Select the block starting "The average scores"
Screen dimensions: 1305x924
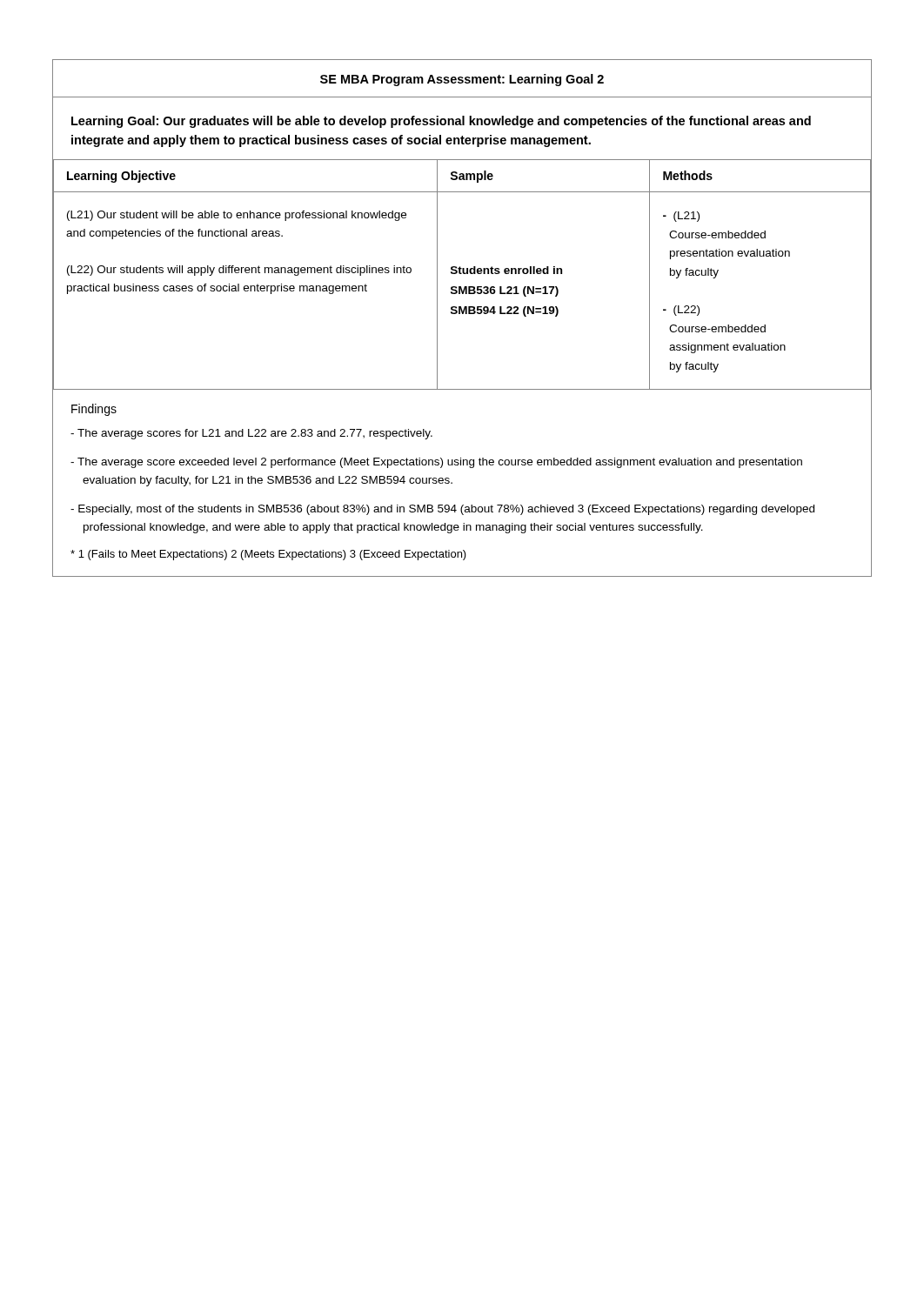click(252, 433)
